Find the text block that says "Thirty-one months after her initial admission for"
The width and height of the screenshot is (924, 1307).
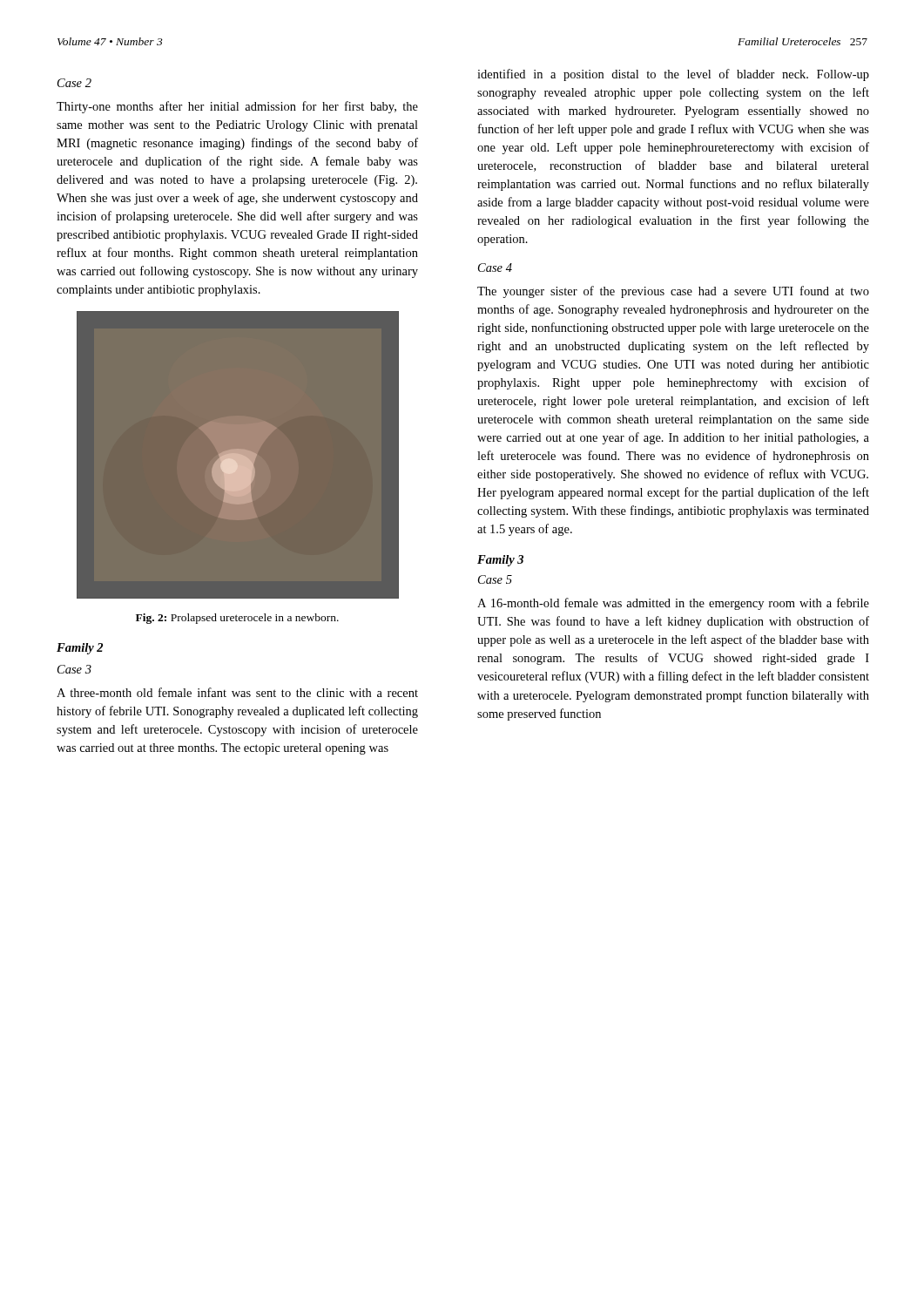tap(237, 198)
